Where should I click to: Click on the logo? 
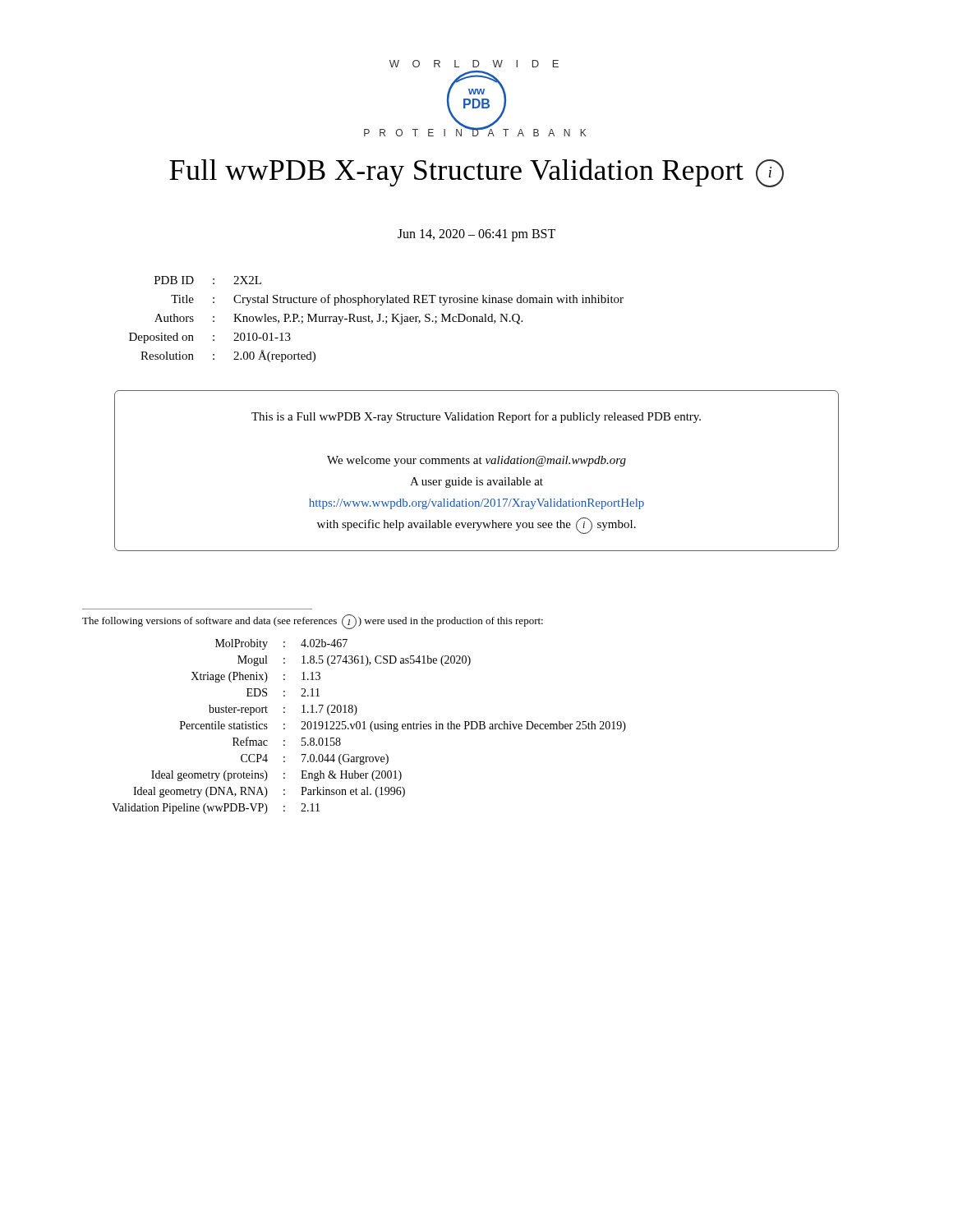(x=476, y=96)
